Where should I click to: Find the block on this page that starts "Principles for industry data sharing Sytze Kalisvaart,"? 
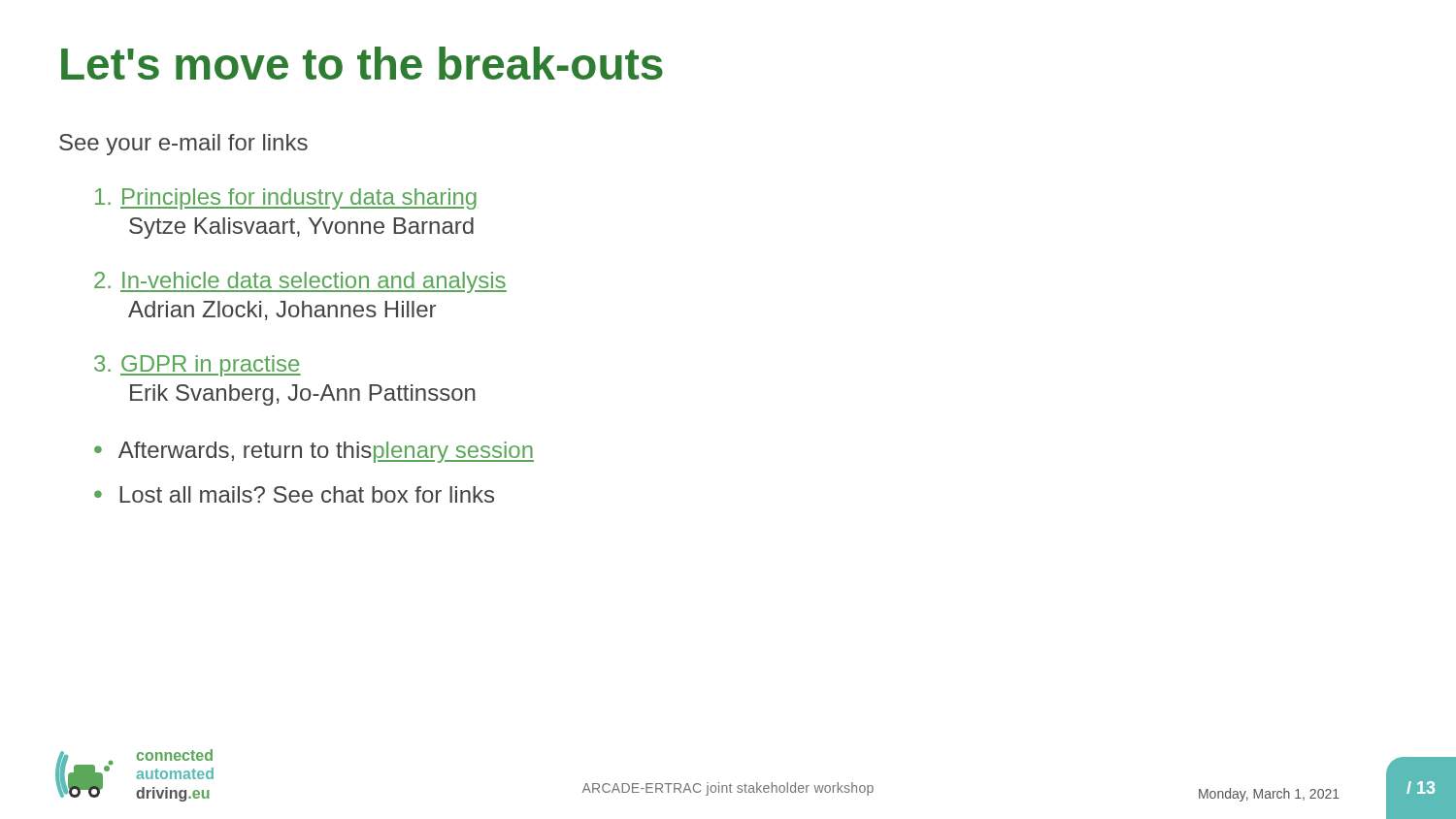[x=286, y=199]
